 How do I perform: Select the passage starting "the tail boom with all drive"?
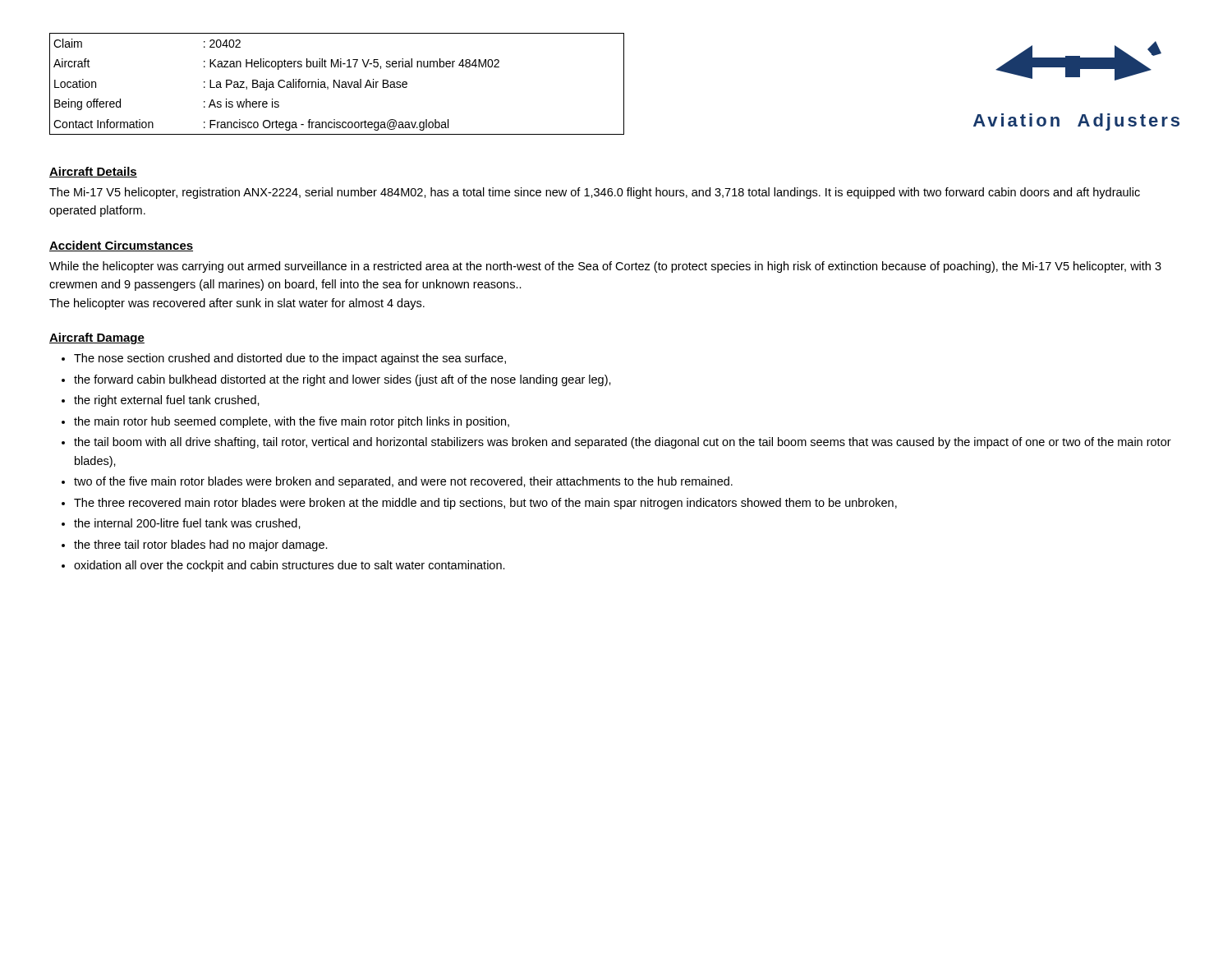tap(622, 451)
